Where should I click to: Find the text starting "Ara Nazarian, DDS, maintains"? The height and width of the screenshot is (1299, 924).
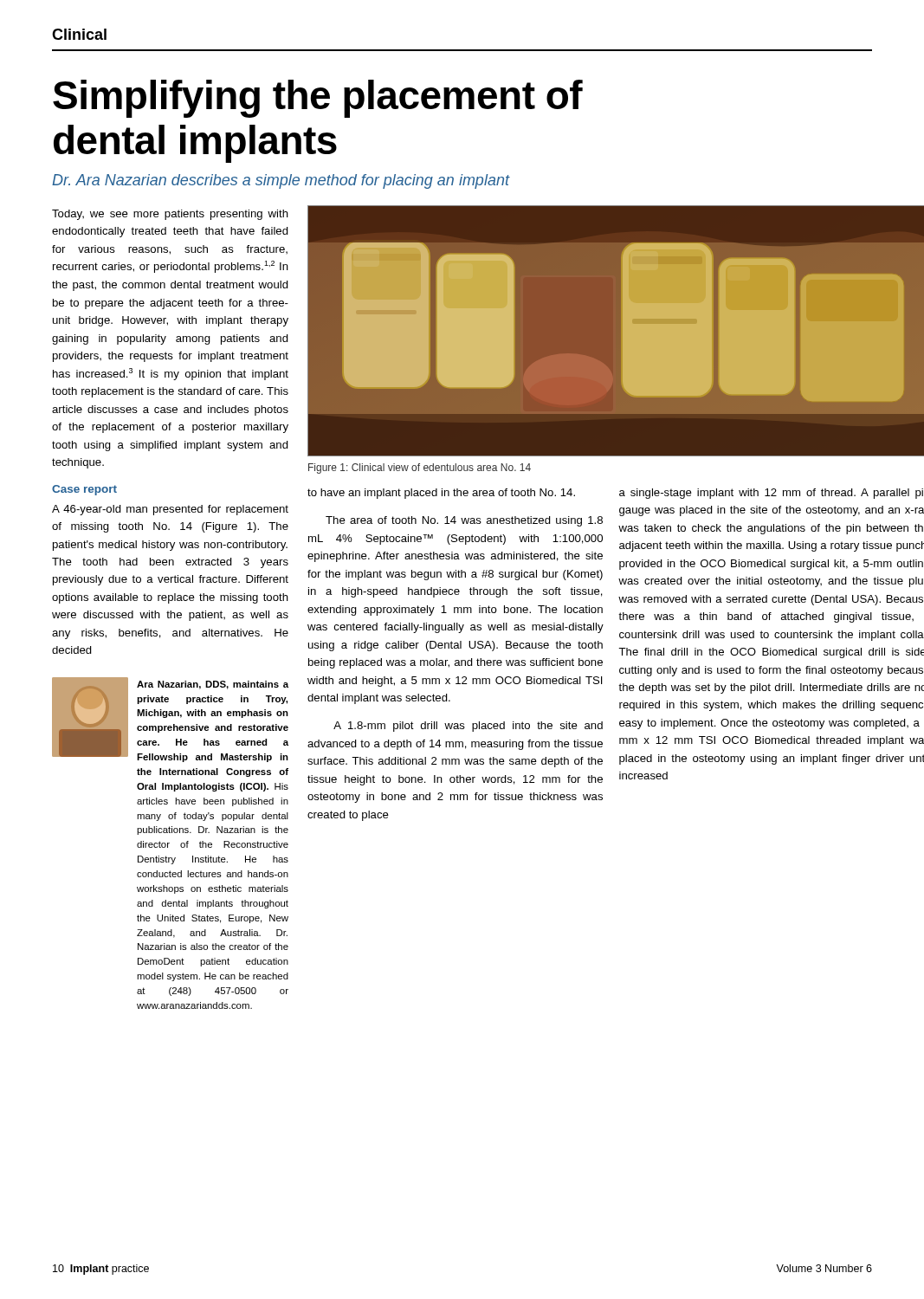click(213, 845)
